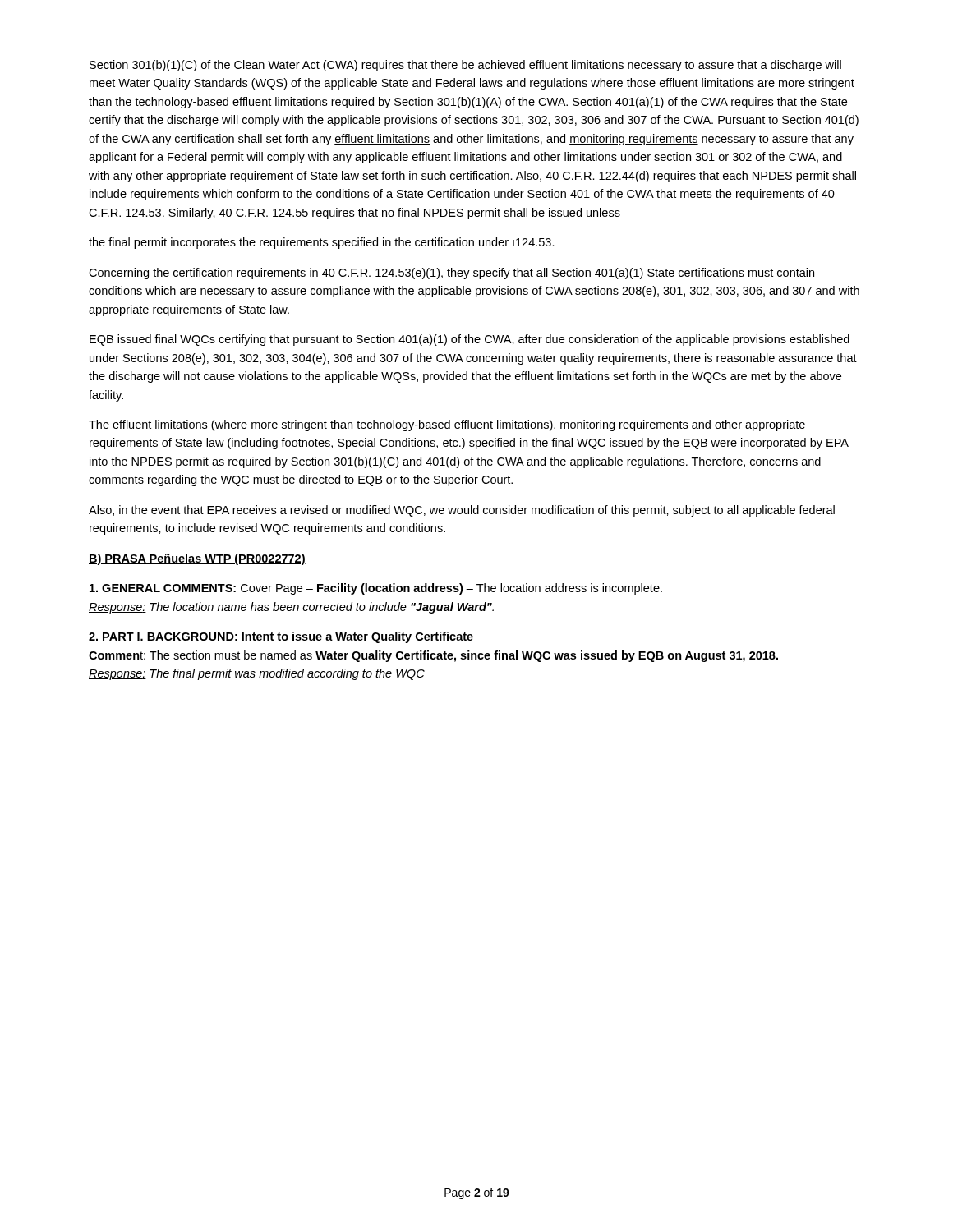The height and width of the screenshot is (1232, 953).
Task: Click the passage that begins "Section 301(b)(1)(C) of the"
Action: click(x=474, y=139)
